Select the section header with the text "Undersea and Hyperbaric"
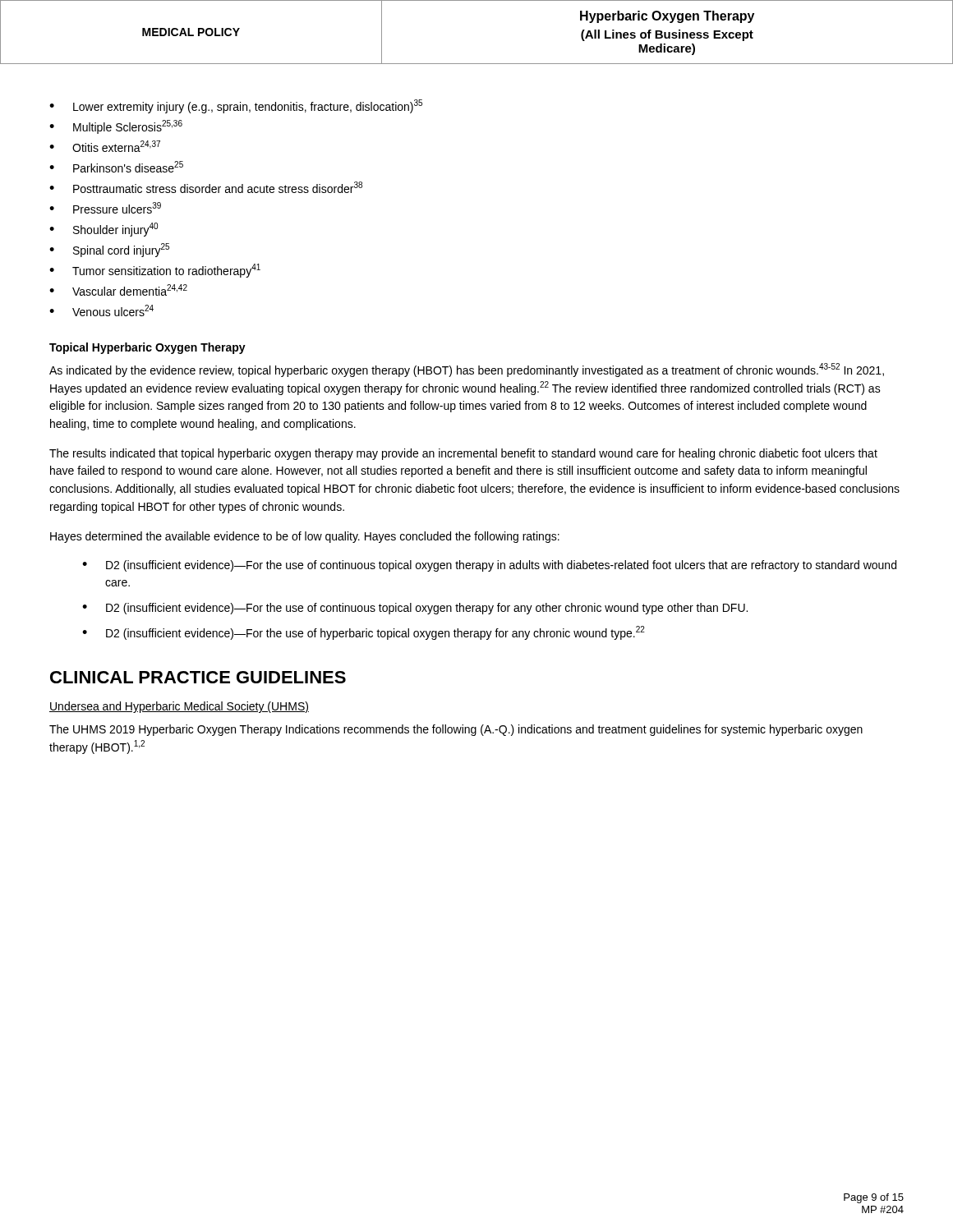This screenshot has width=953, height=1232. (179, 706)
